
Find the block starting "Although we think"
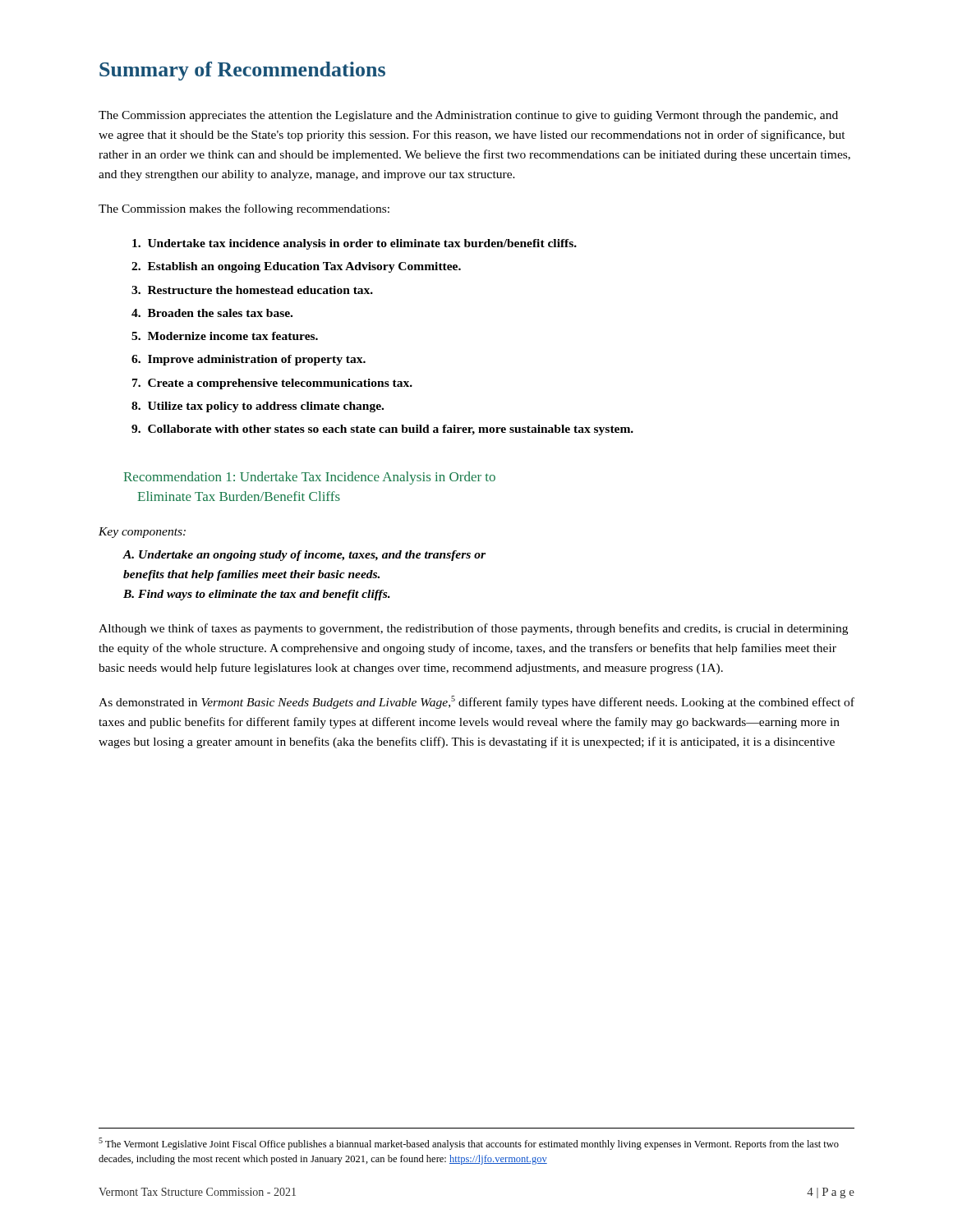[473, 648]
